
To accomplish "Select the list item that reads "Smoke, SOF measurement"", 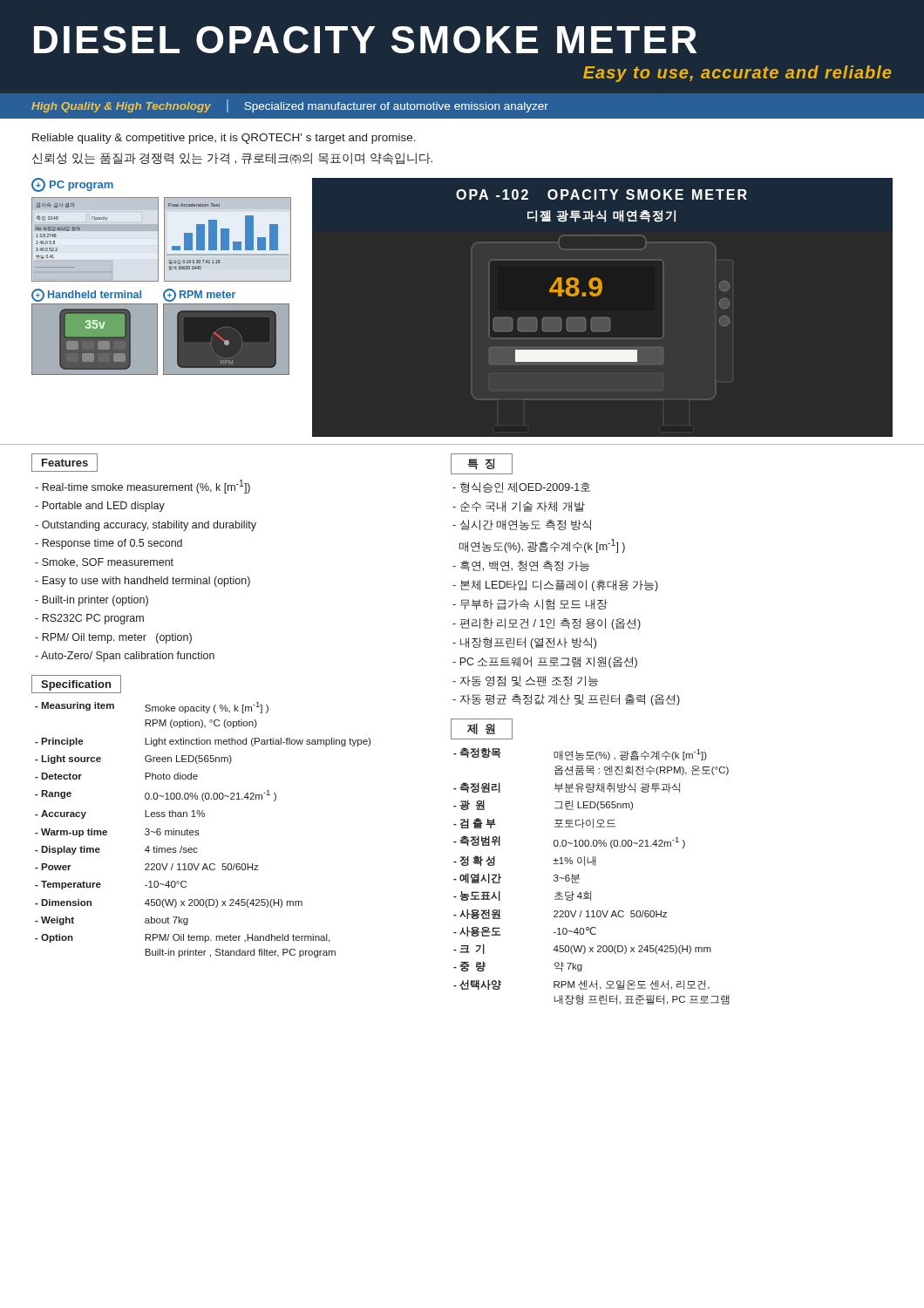I will (x=104, y=562).
